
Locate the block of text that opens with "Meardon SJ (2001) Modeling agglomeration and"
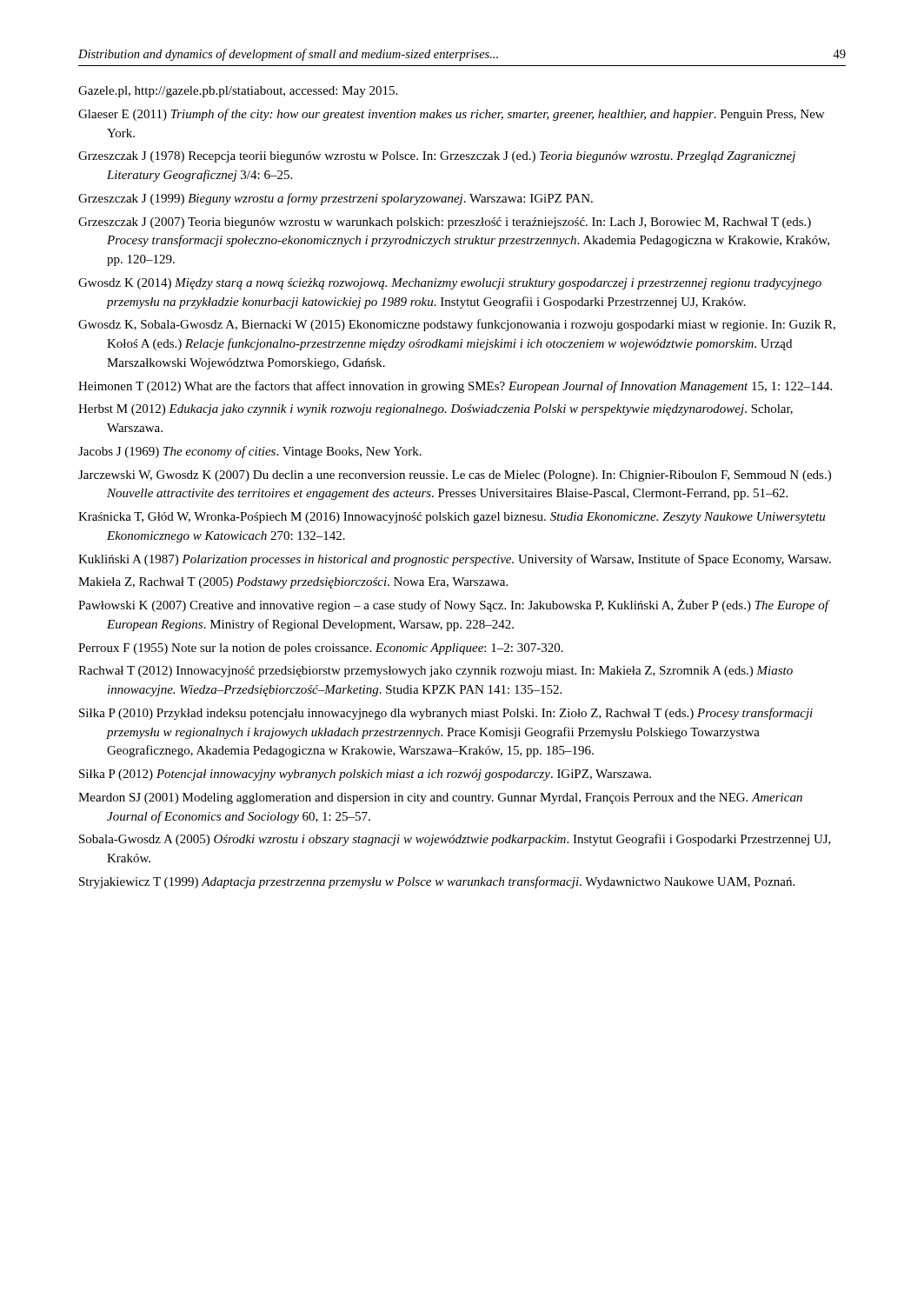pyautogui.click(x=440, y=806)
